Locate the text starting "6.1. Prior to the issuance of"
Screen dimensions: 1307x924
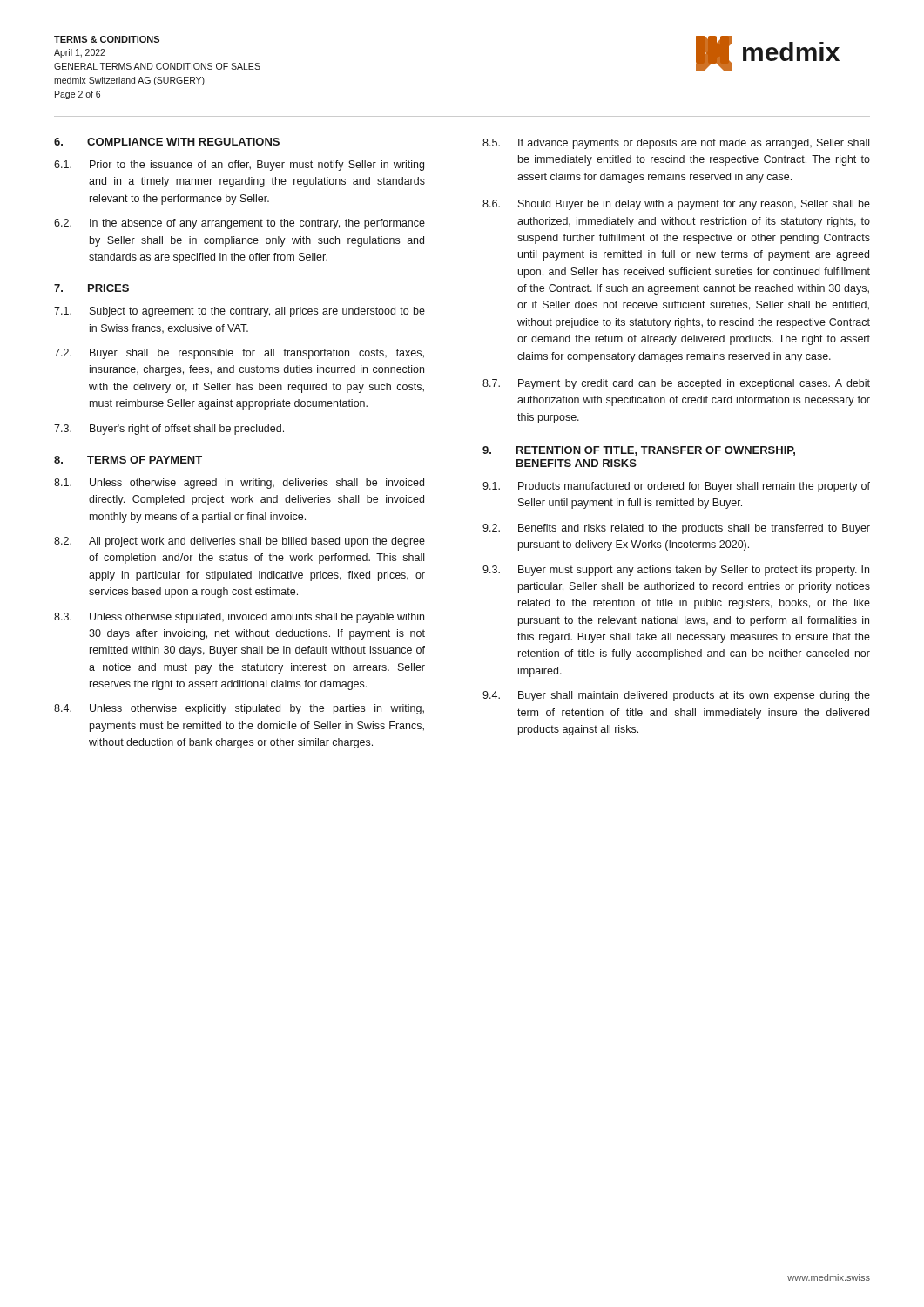tap(239, 182)
